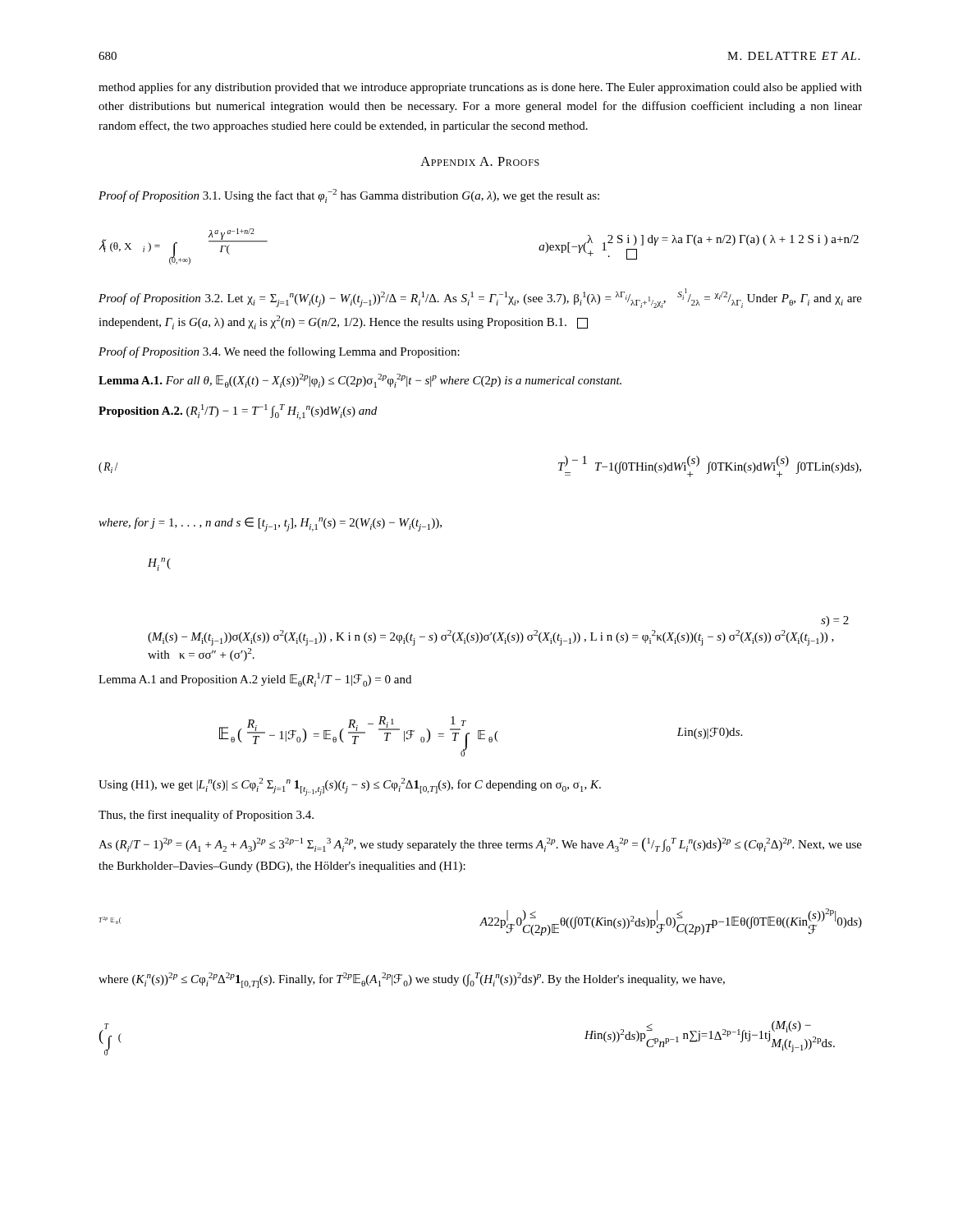Viewport: 958px width, 1232px height.
Task: Select the element starting "H i n"
Action: (x=159, y=564)
